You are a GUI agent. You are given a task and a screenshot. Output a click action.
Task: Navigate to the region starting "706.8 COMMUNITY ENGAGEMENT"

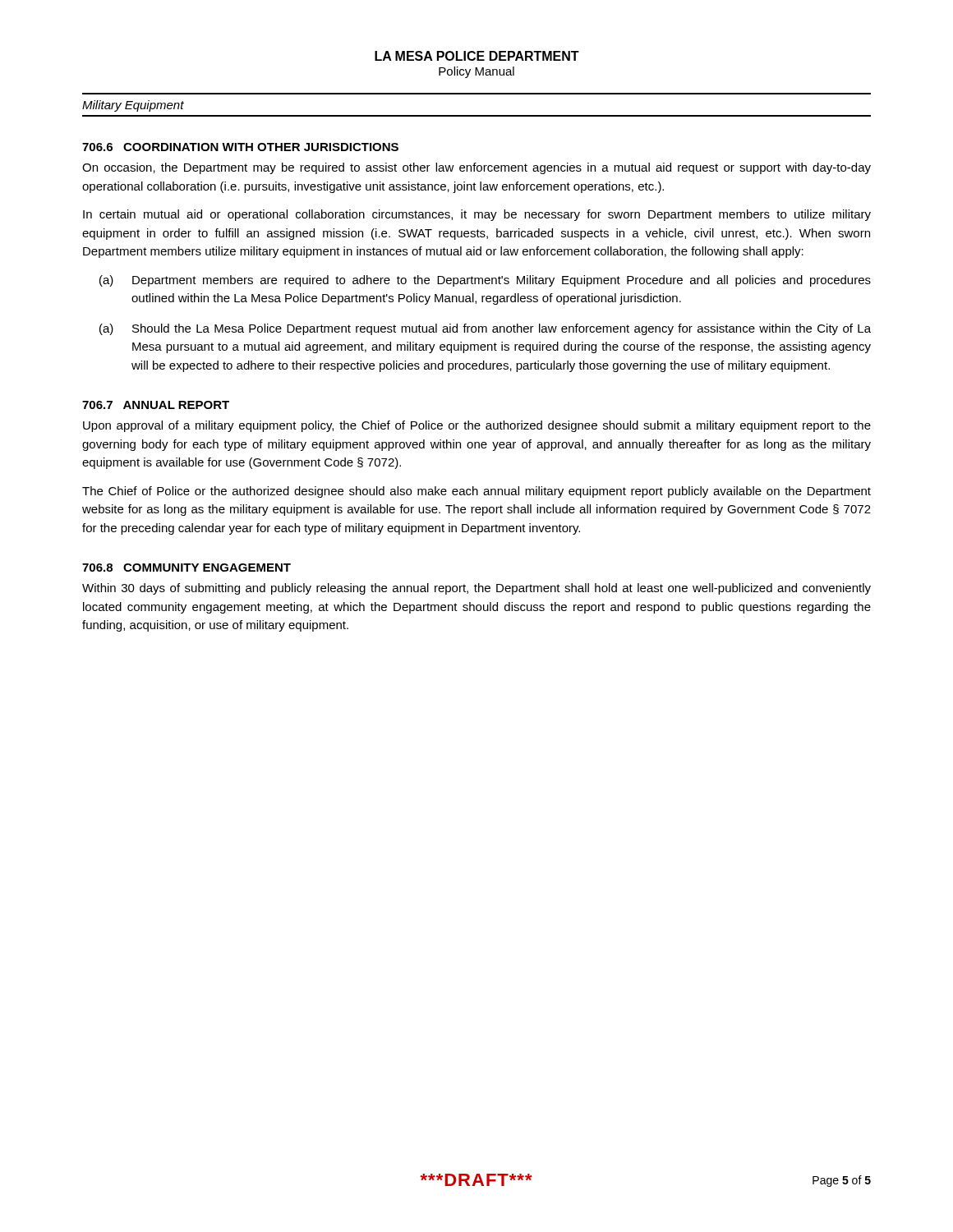(x=186, y=567)
